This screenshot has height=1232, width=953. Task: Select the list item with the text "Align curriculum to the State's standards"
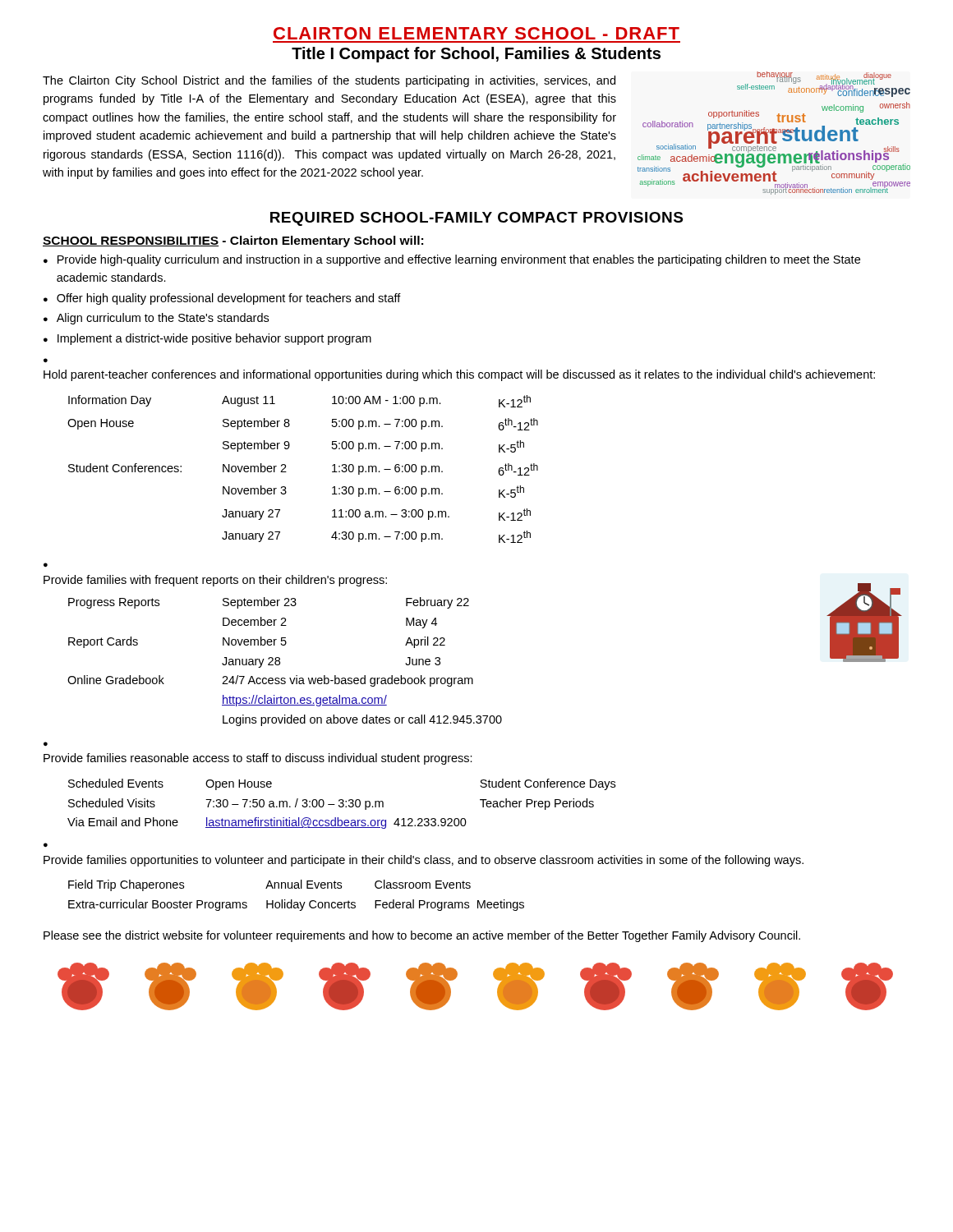click(x=163, y=318)
